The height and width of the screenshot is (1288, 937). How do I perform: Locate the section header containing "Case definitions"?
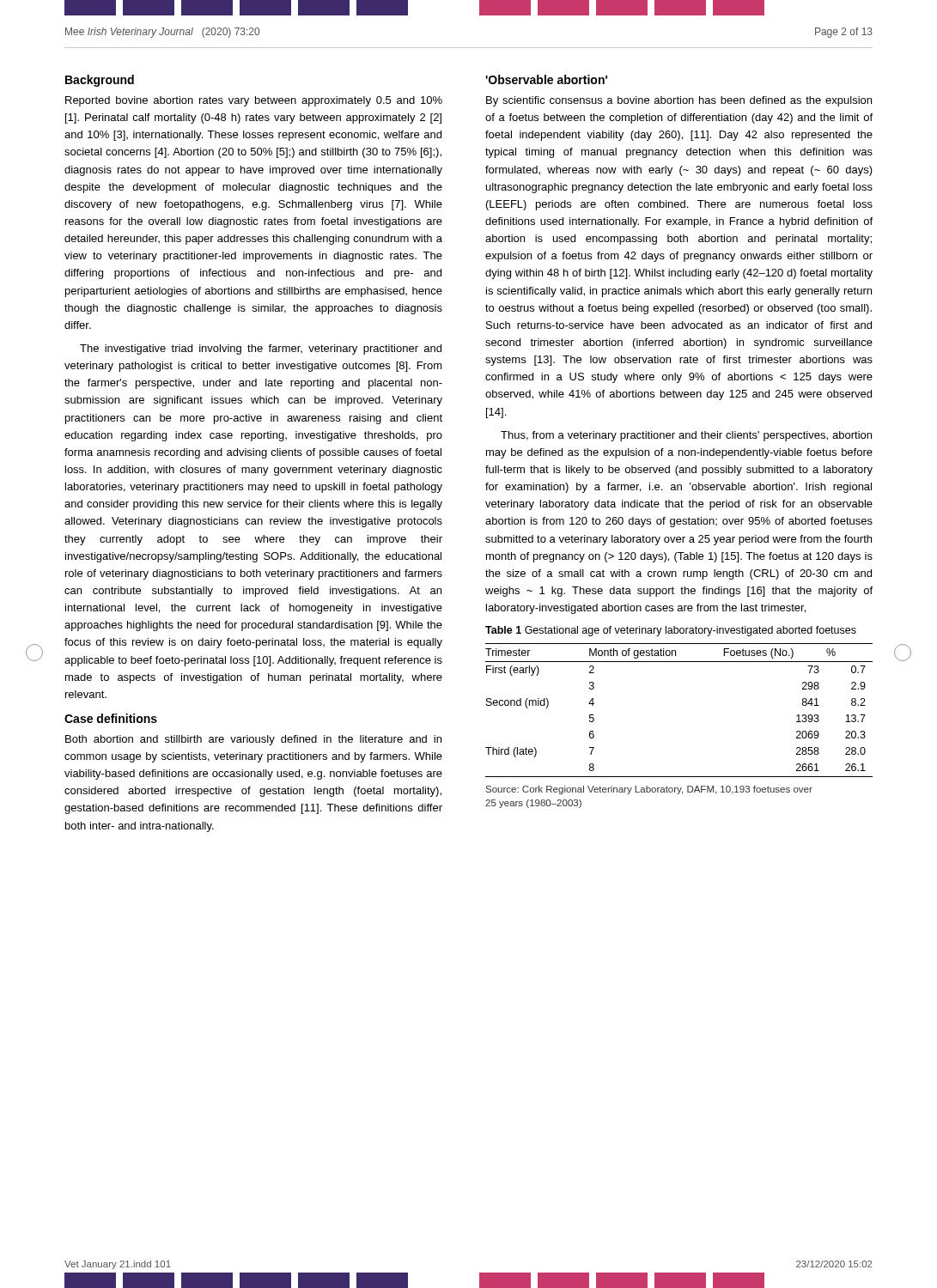point(111,719)
